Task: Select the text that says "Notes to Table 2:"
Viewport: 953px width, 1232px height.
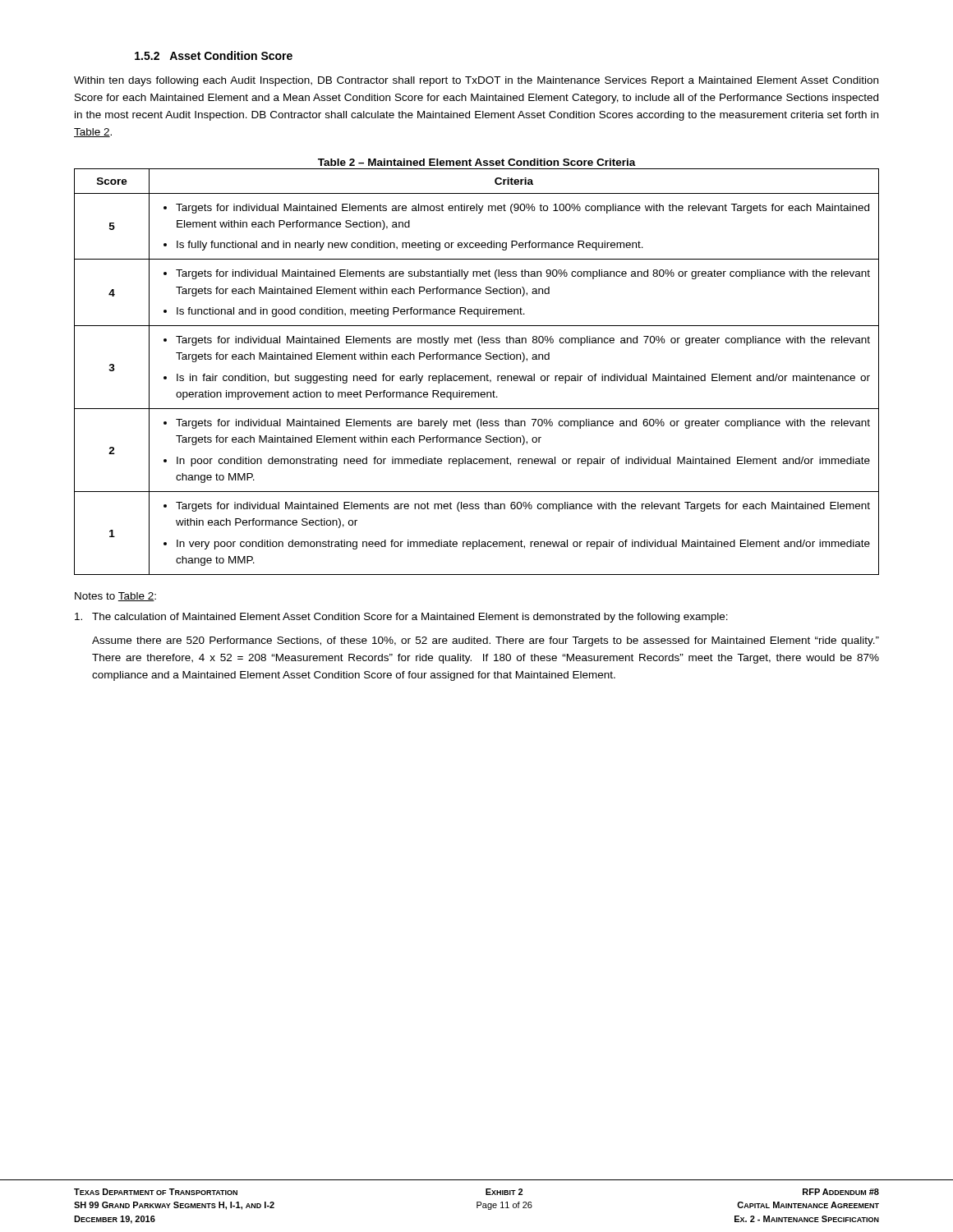Action: pos(115,596)
